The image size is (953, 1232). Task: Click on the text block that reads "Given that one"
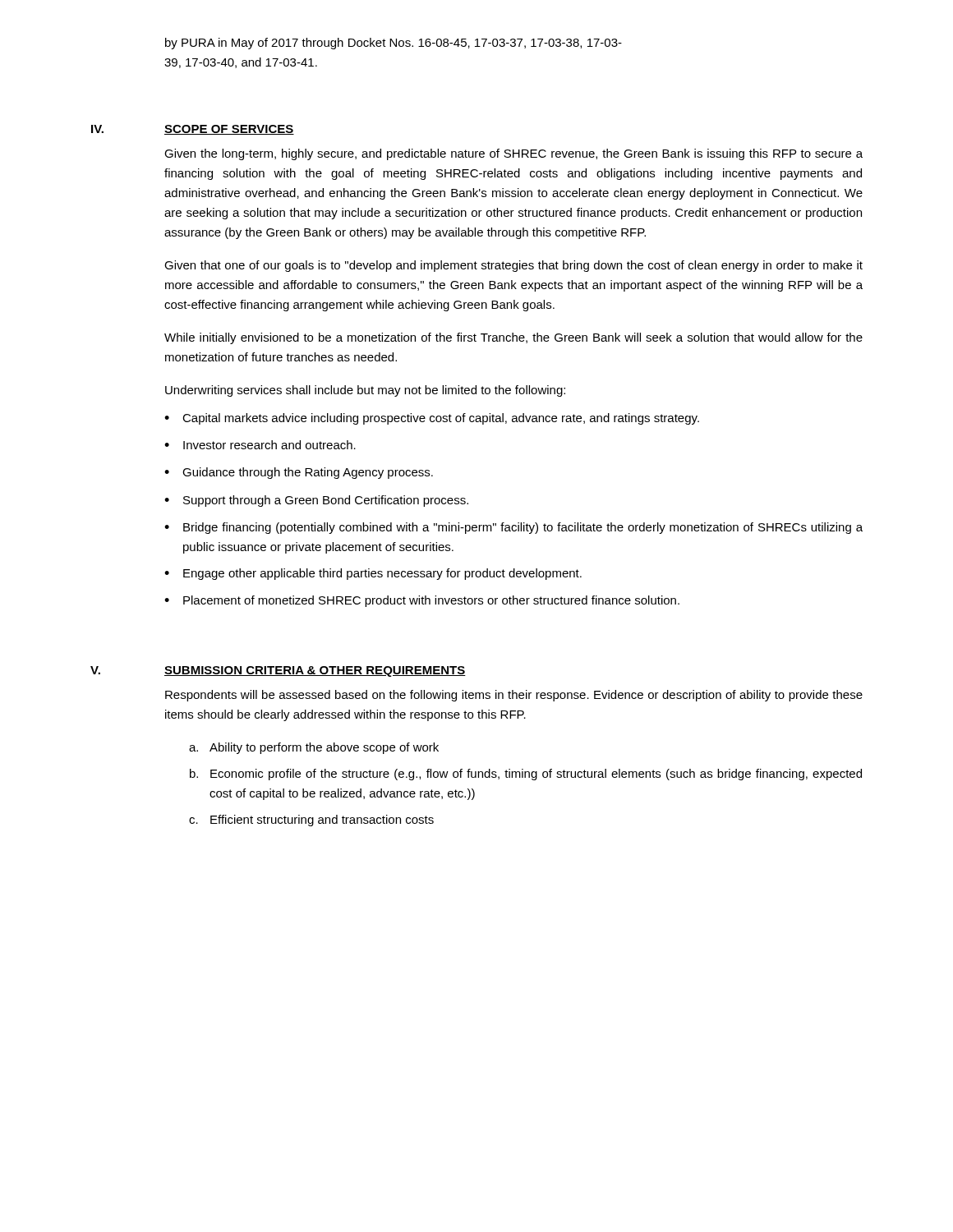tap(513, 285)
